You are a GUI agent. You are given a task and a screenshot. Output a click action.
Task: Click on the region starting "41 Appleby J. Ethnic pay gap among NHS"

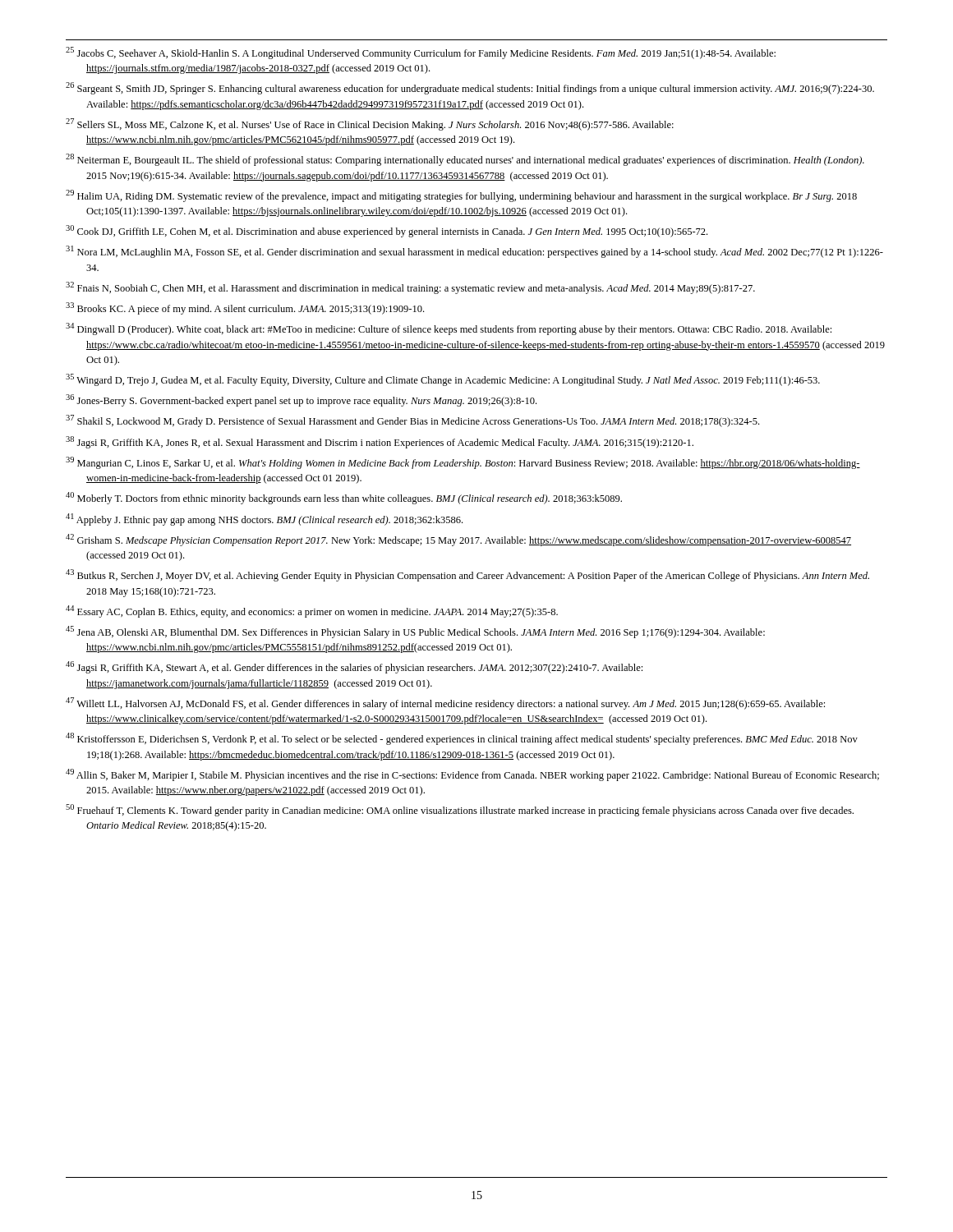point(265,518)
